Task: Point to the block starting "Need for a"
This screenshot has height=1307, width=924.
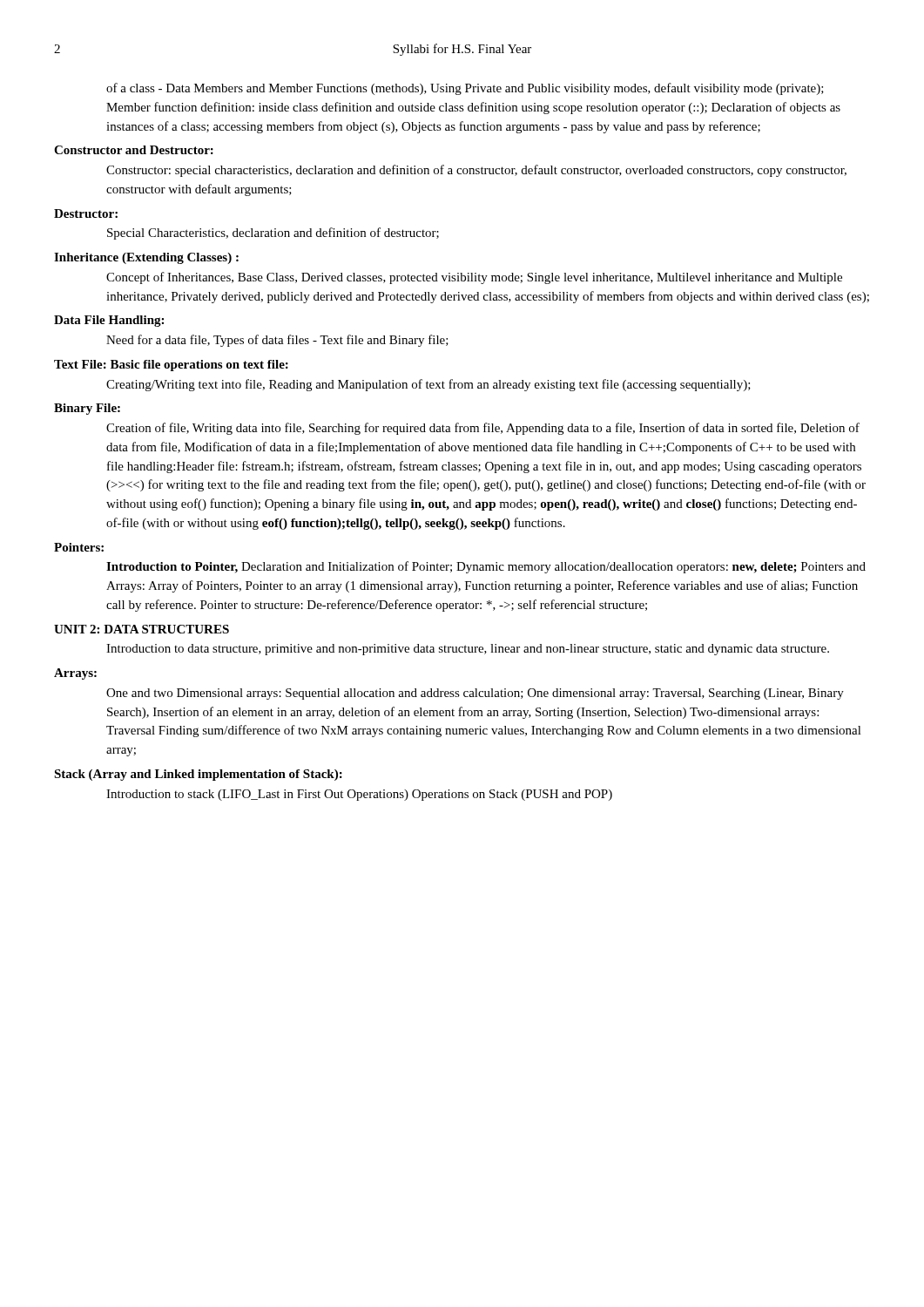Action: (x=278, y=340)
